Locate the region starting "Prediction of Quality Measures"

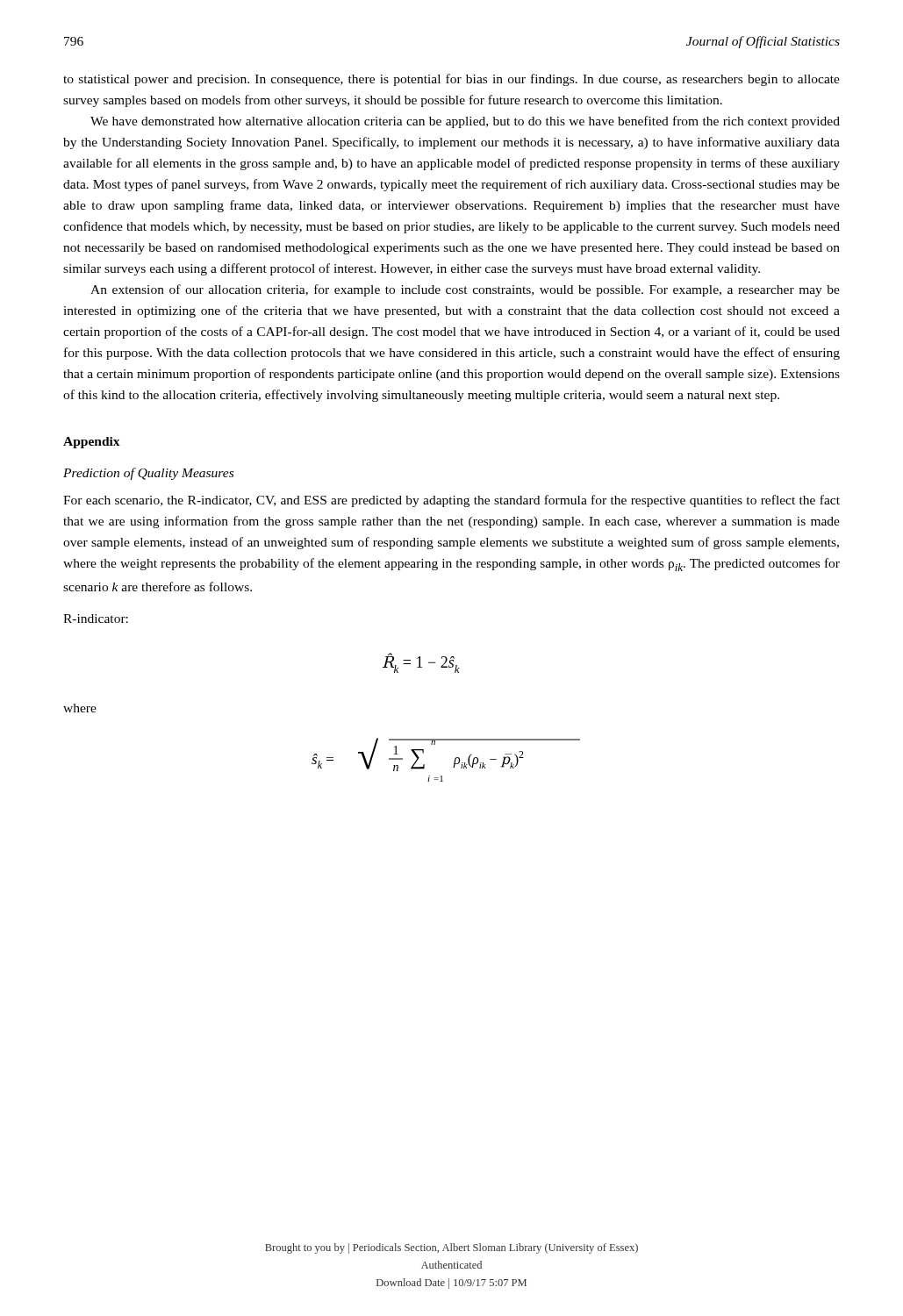(149, 473)
